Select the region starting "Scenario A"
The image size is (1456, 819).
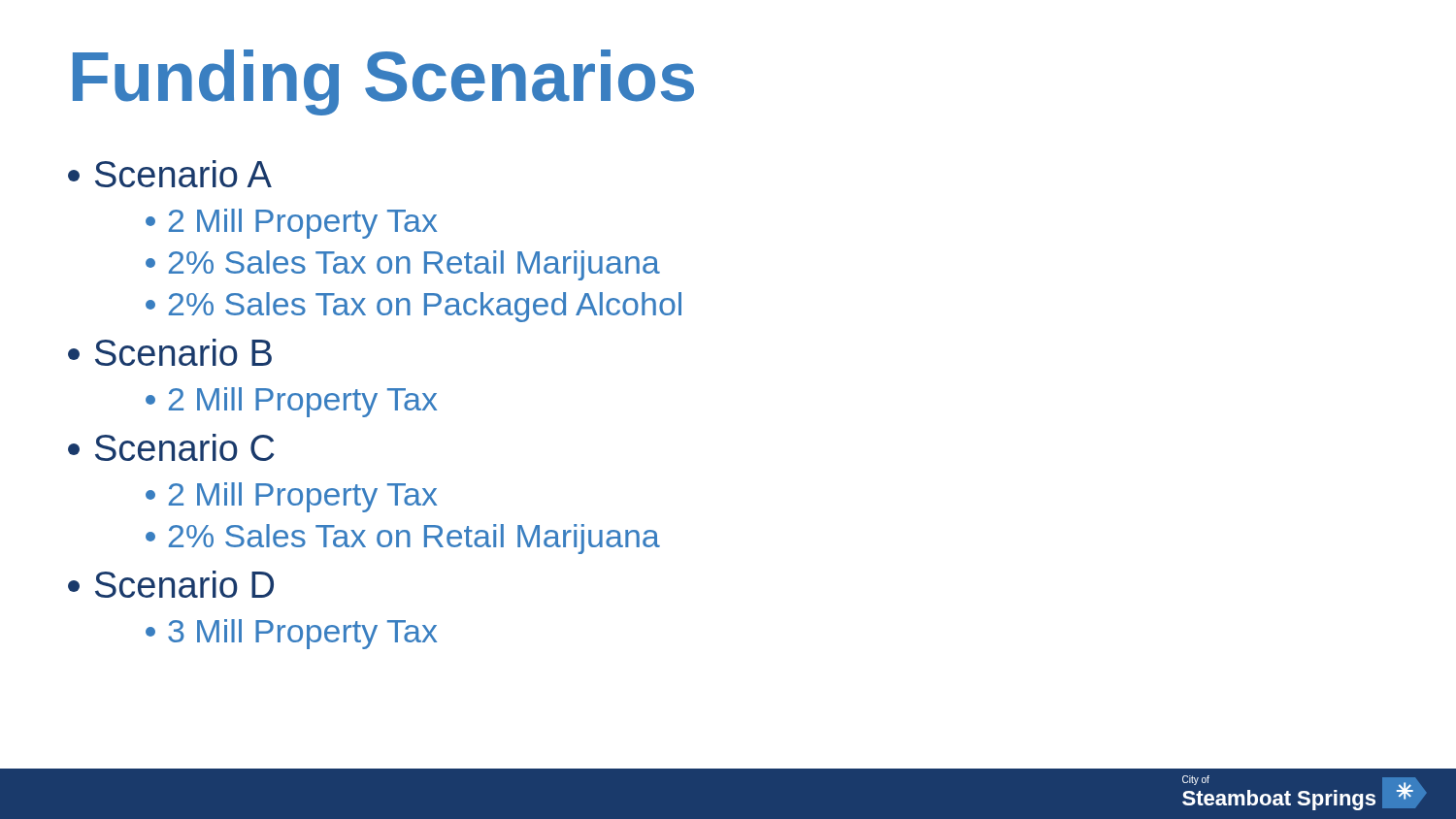170,175
